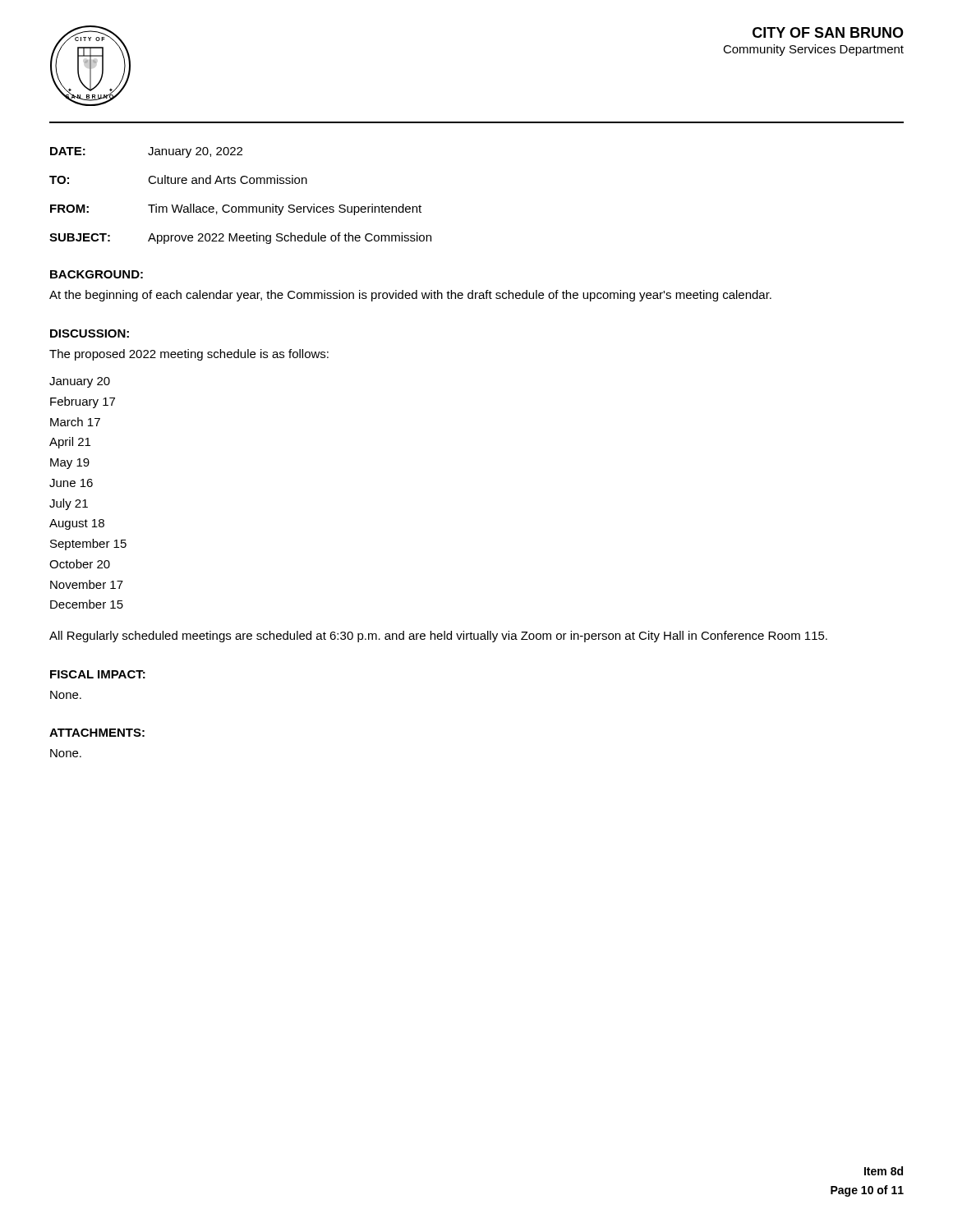Point to the text block starting "February 17"

(x=82, y=401)
